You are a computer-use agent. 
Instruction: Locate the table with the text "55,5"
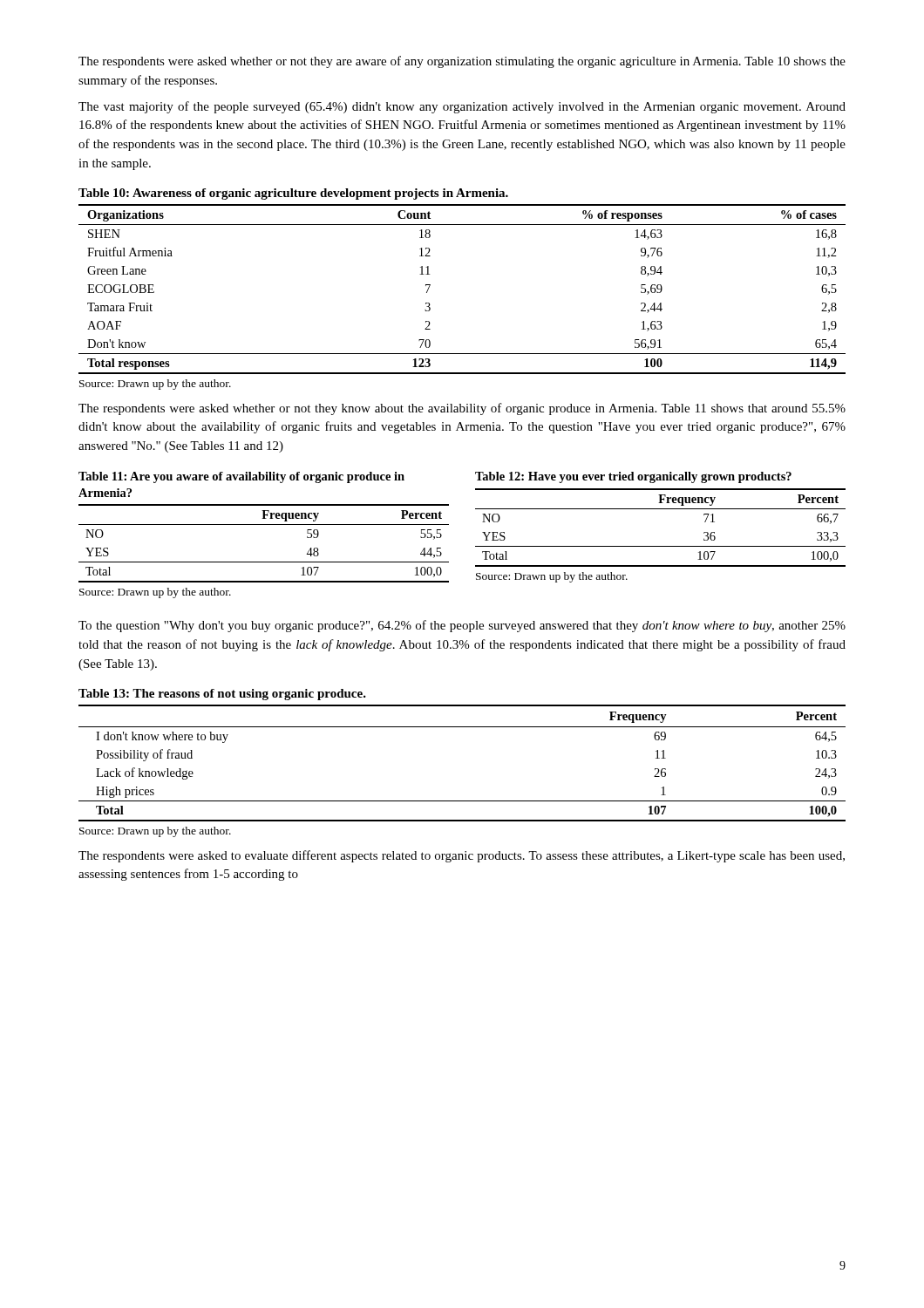pyautogui.click(x=264, y=544)
